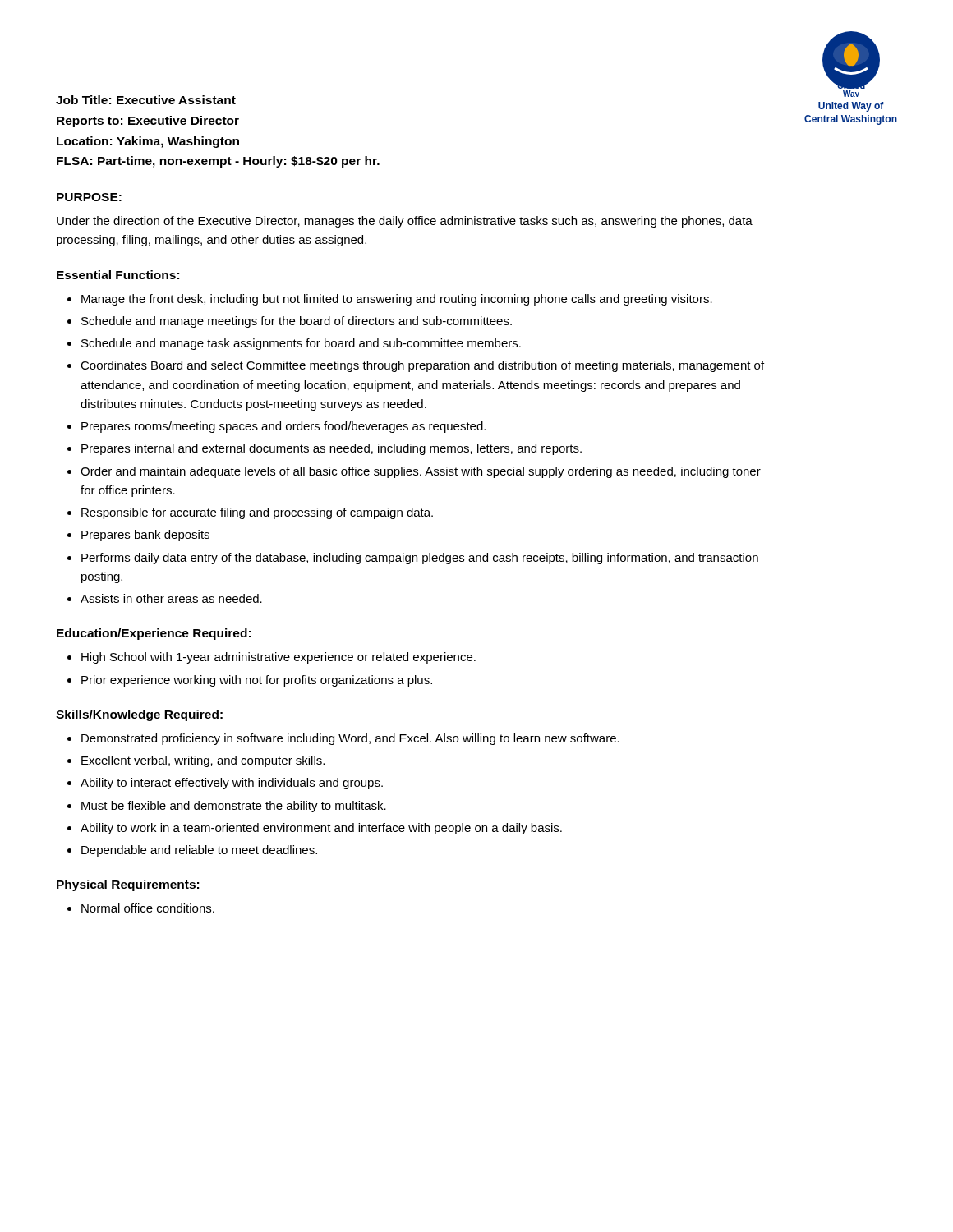Select the text starting "Schedule and manage meetings for the"
953x1232 pixels.
pos(297,321)
